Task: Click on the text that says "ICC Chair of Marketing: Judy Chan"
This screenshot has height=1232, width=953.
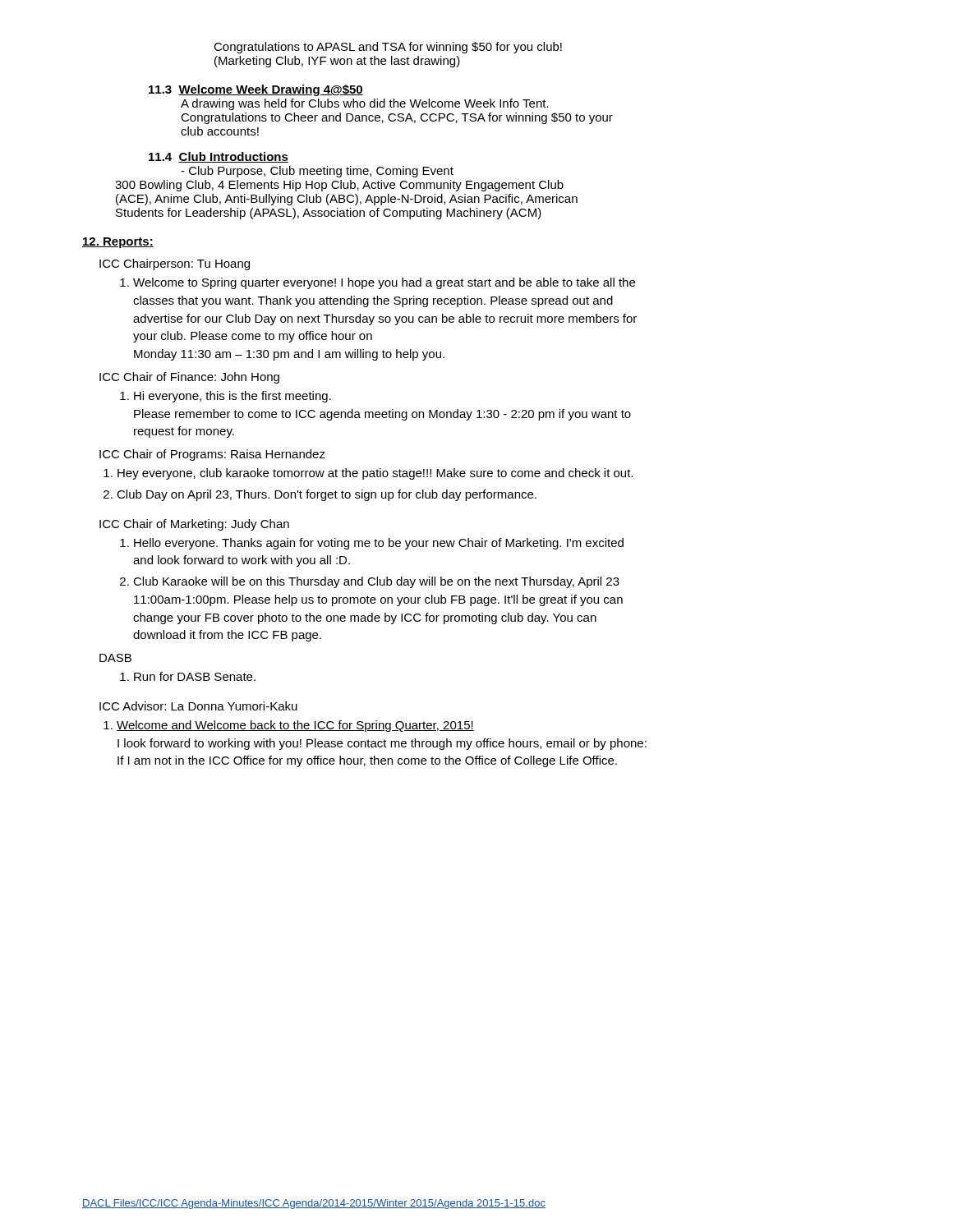Action: tap(194, 523)
